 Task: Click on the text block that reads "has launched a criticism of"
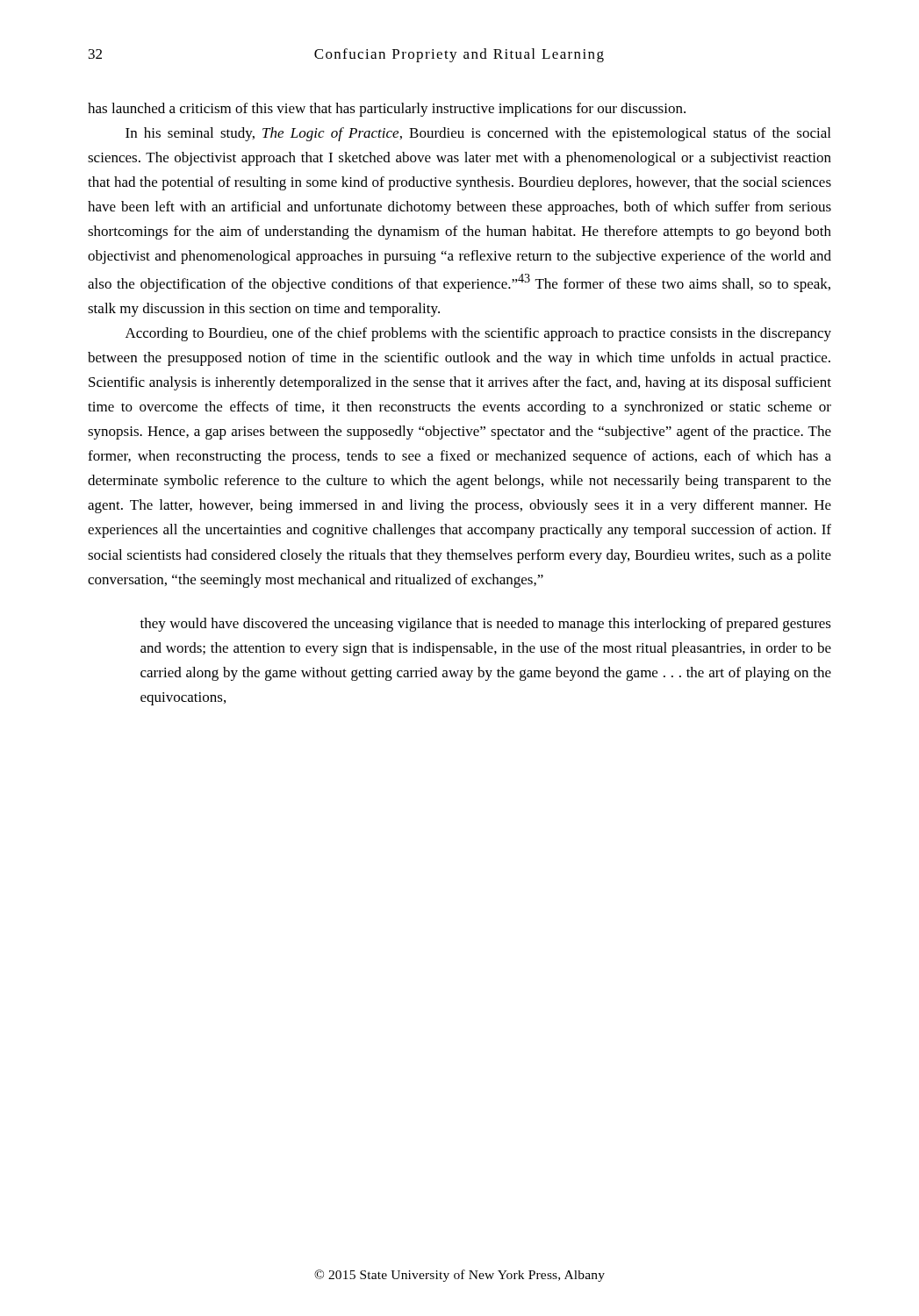pos(387,108)
